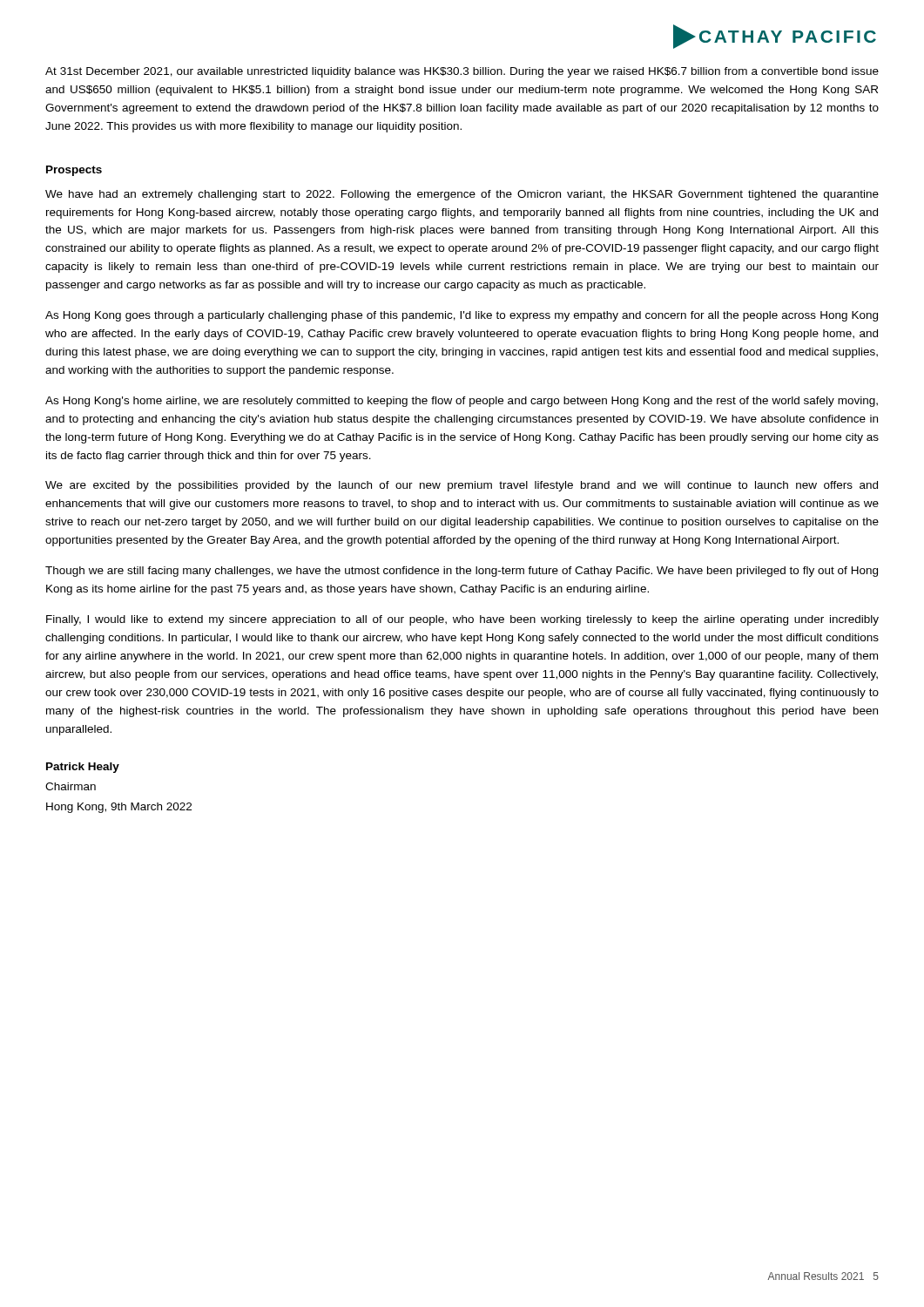924x1307 pixels.
Task: Find the block on this page that starts "Though we are still"
Action: (462, 580)
